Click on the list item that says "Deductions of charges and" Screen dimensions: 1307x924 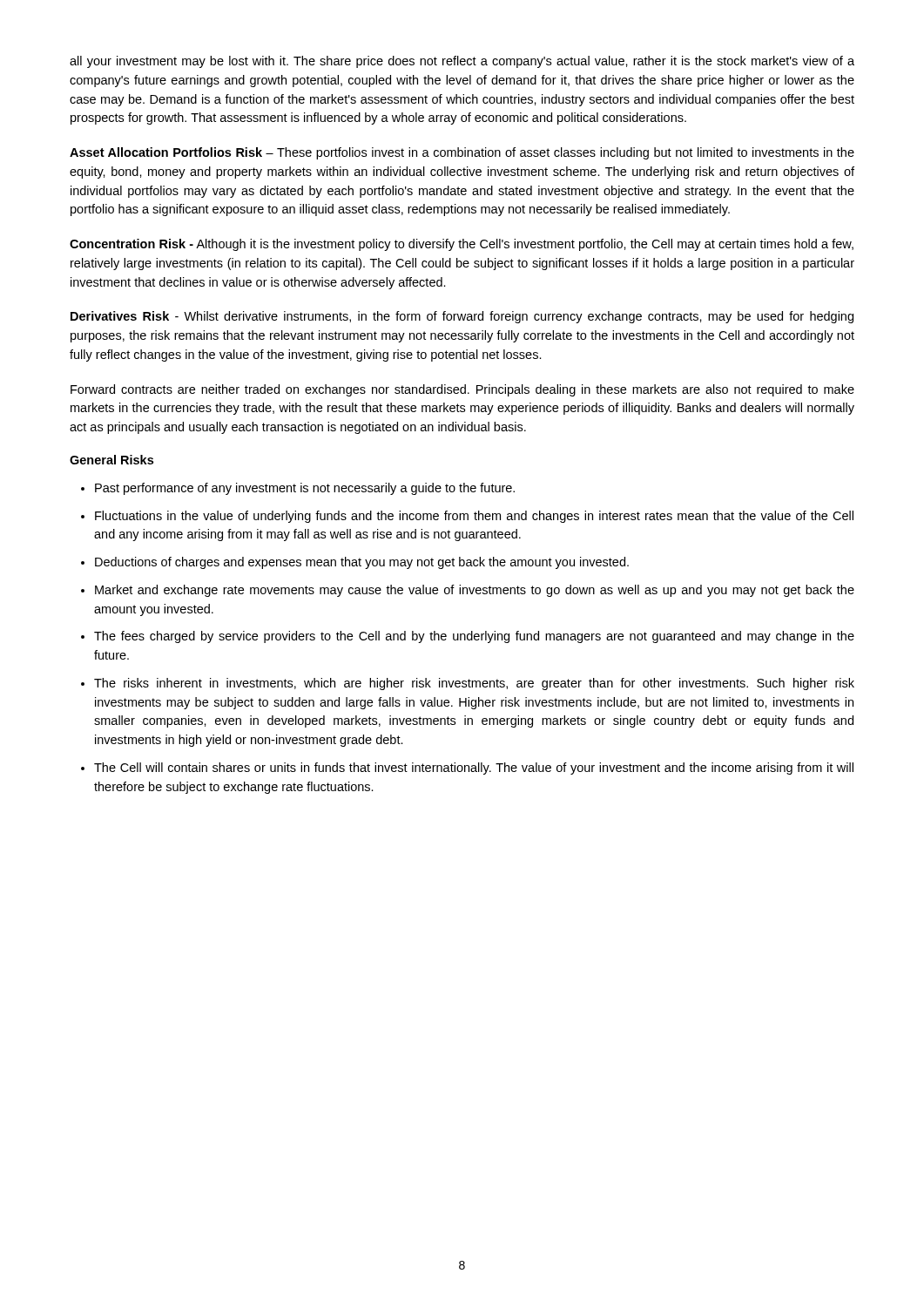(362, 562)
